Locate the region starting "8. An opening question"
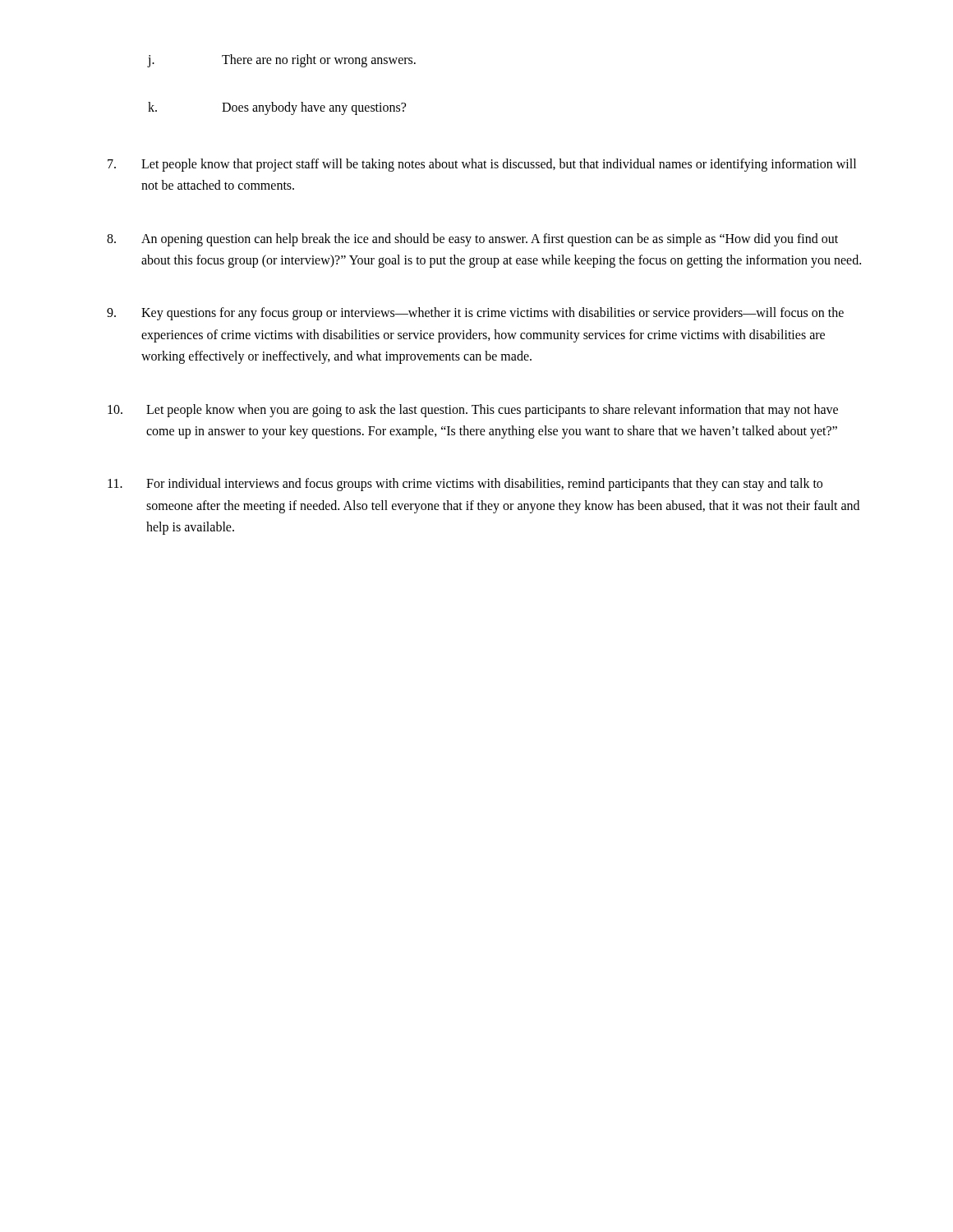 click(x=485, y=250)
